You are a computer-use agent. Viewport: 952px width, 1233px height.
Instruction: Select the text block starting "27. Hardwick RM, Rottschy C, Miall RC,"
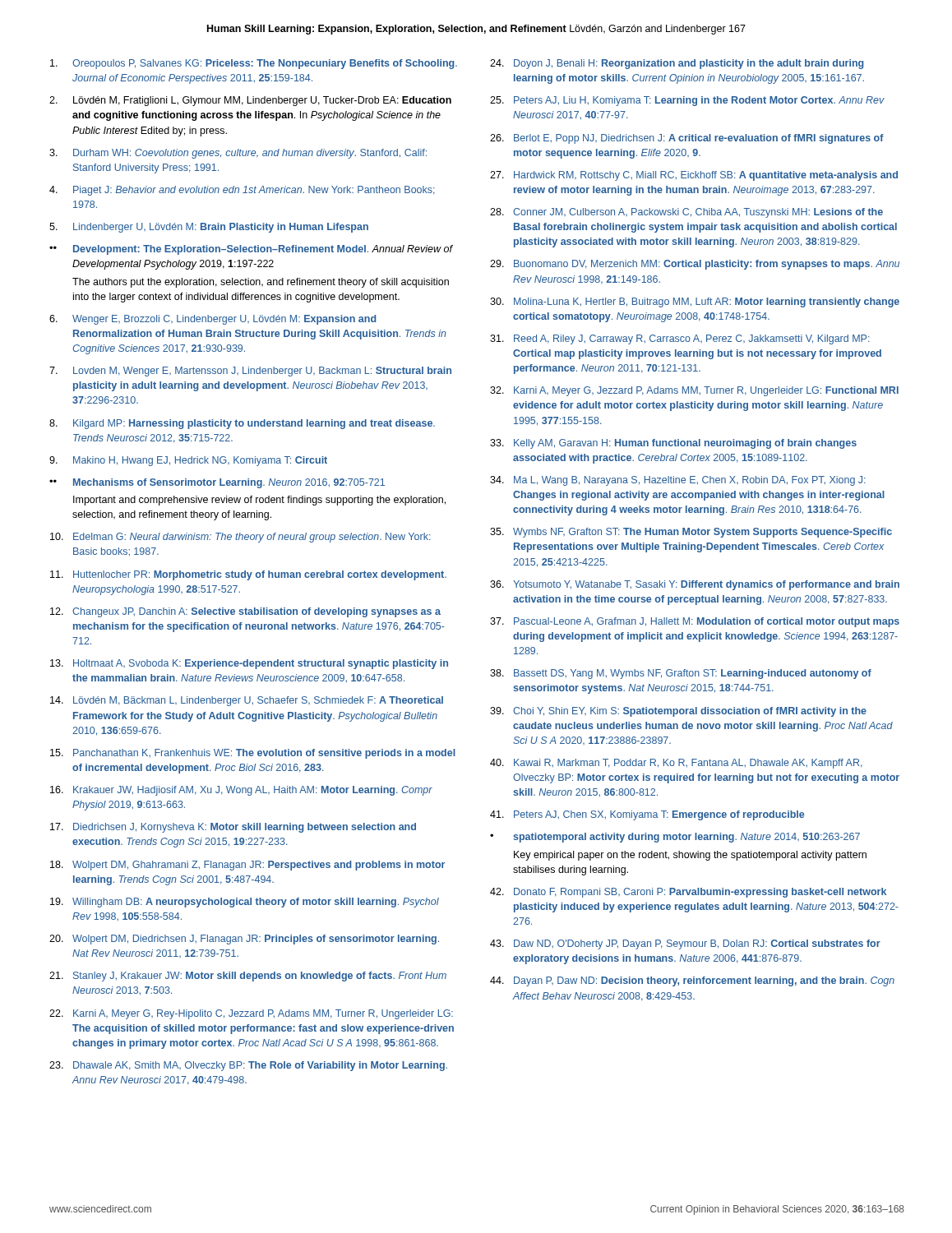696,182
